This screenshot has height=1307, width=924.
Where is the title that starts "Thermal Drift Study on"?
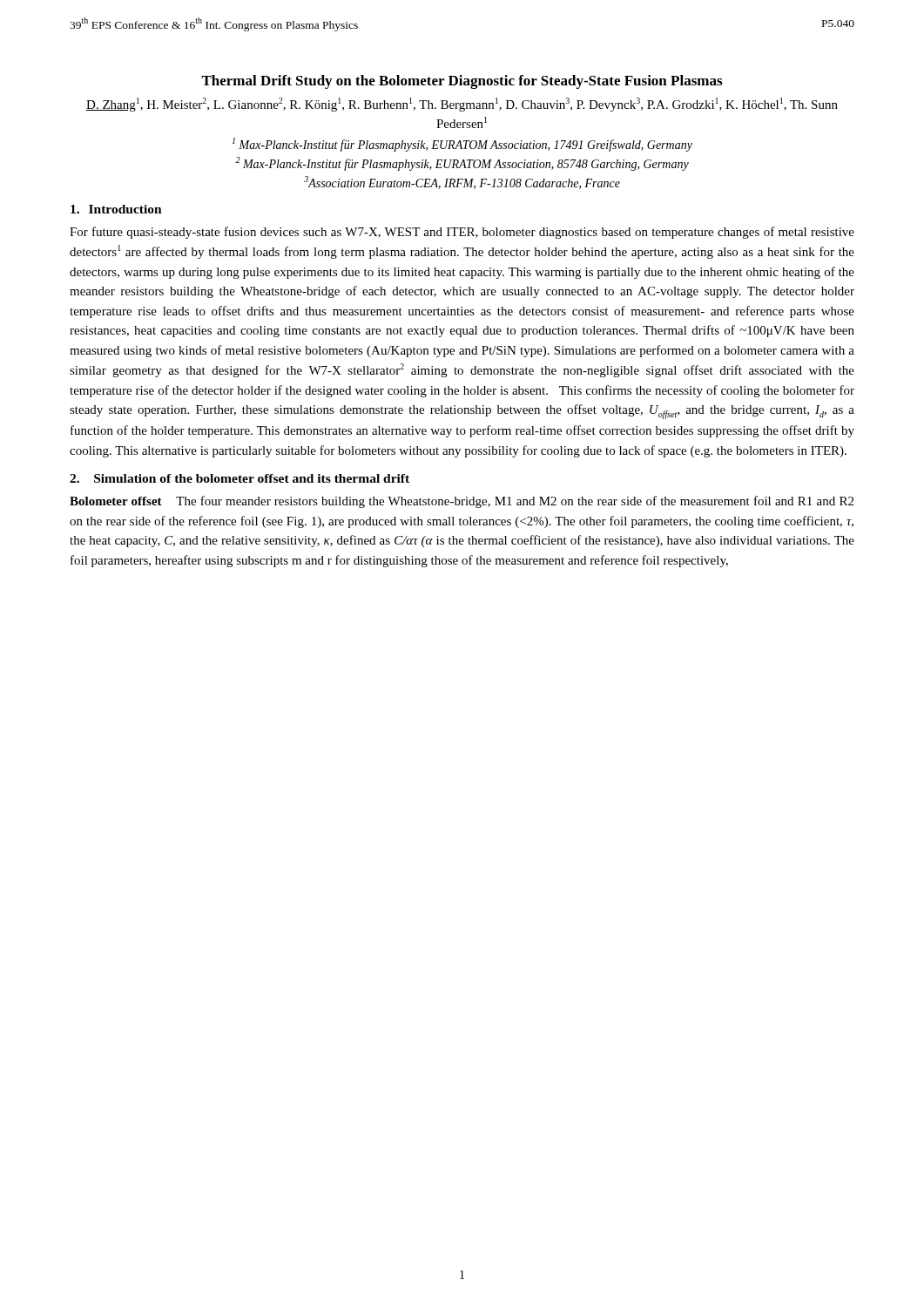462,81
